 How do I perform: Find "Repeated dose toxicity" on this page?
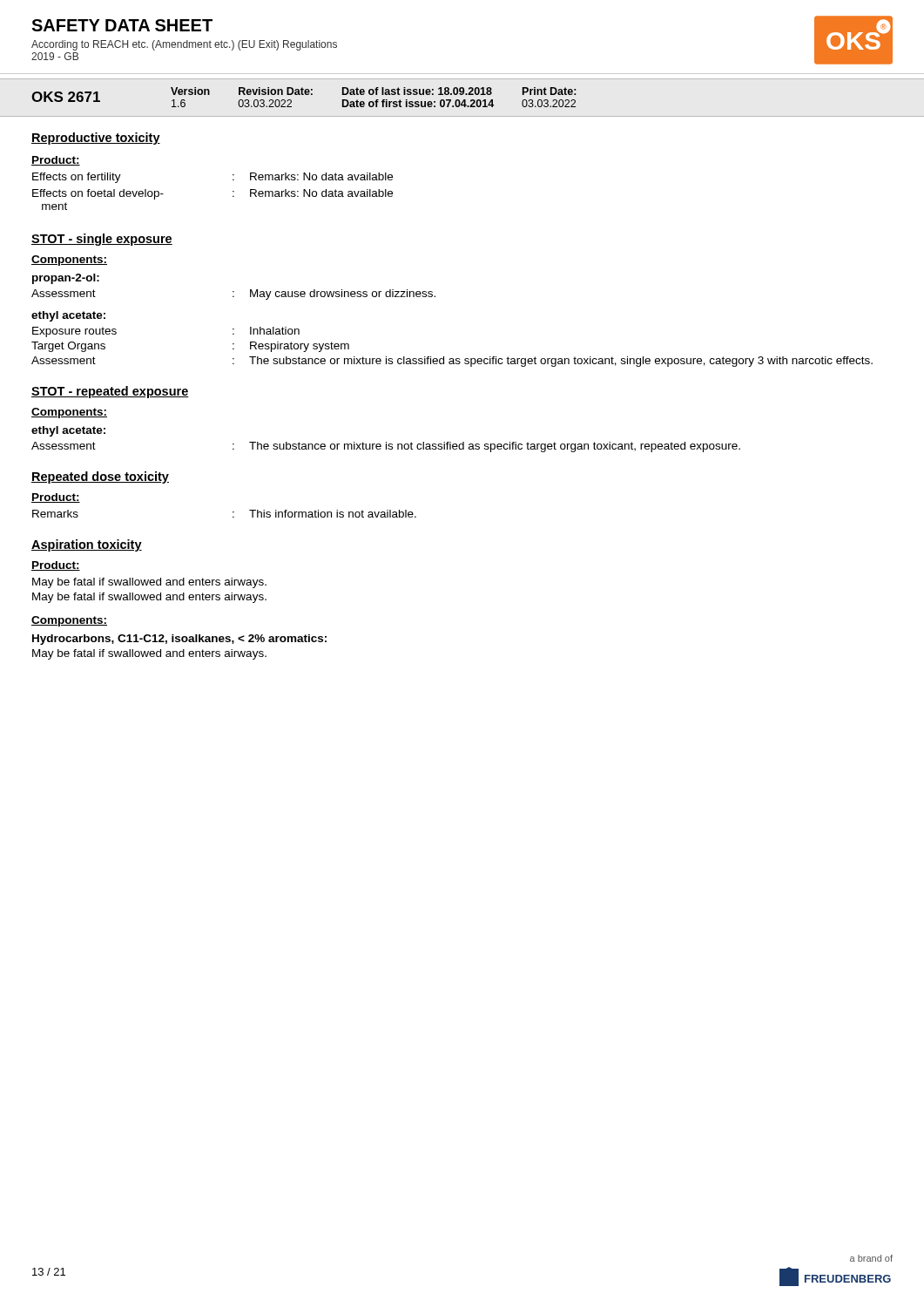point(100,477)
